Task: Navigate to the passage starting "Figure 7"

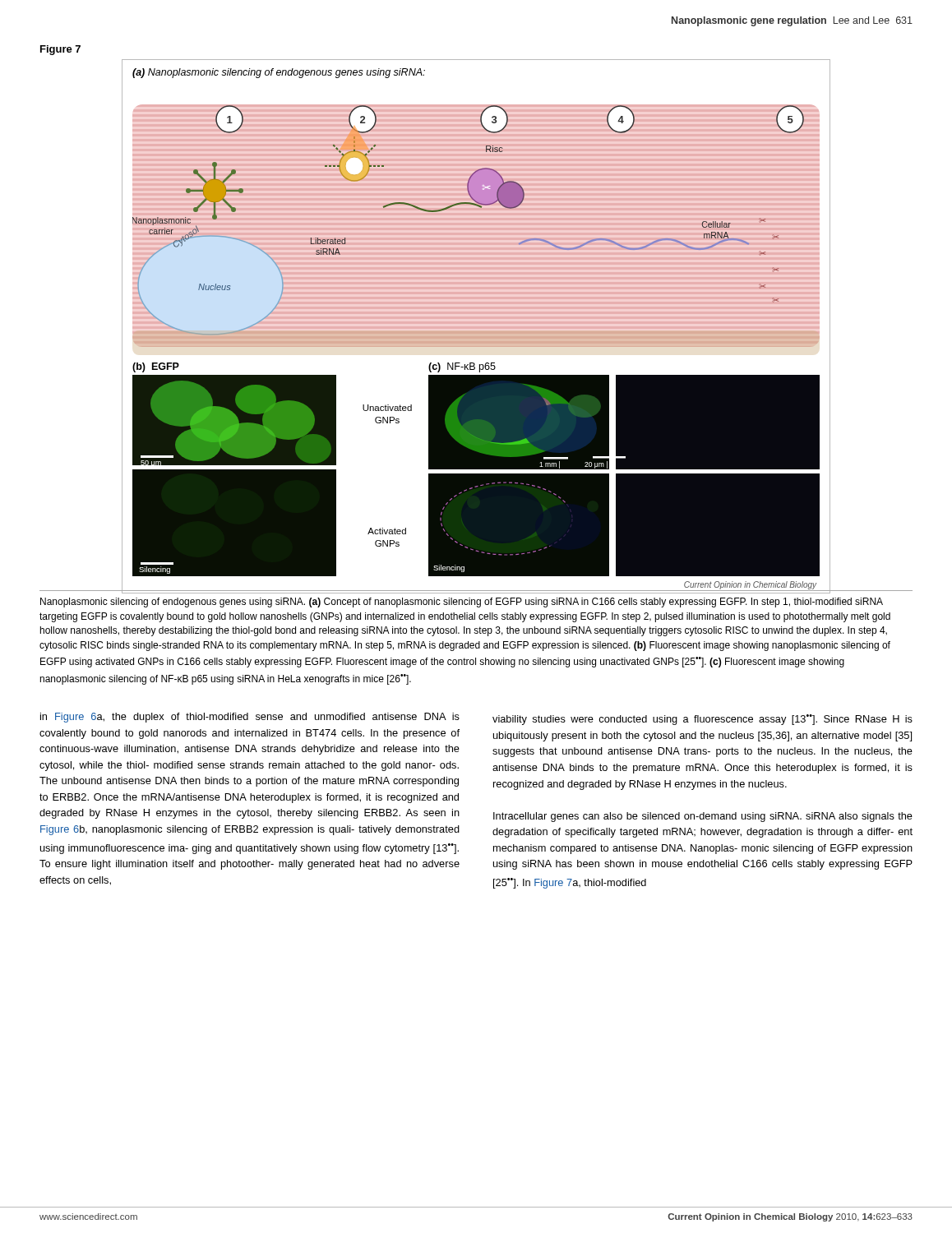Action: coord(60,49)
